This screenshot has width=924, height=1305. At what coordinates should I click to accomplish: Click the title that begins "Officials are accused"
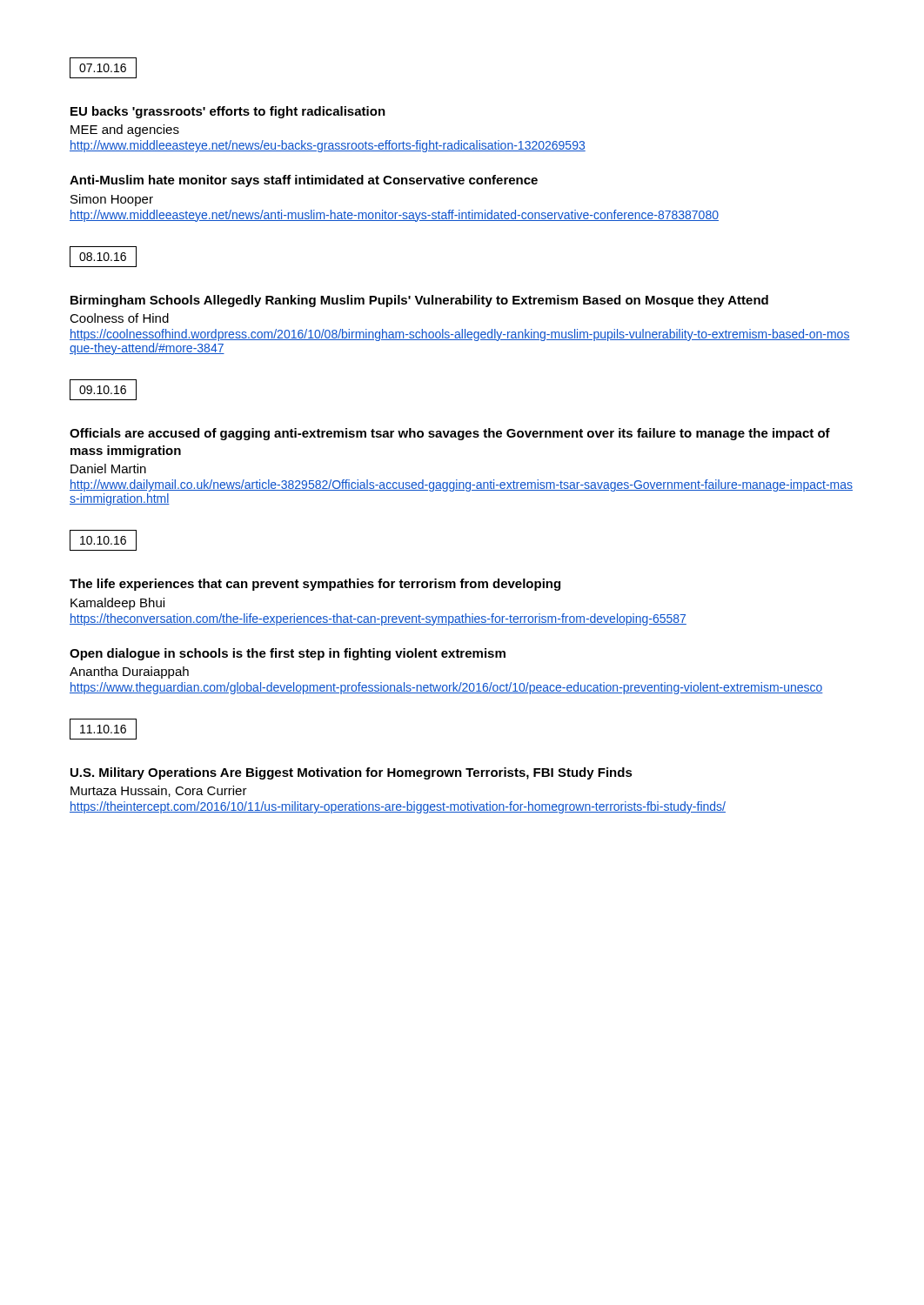click(450, 434)
